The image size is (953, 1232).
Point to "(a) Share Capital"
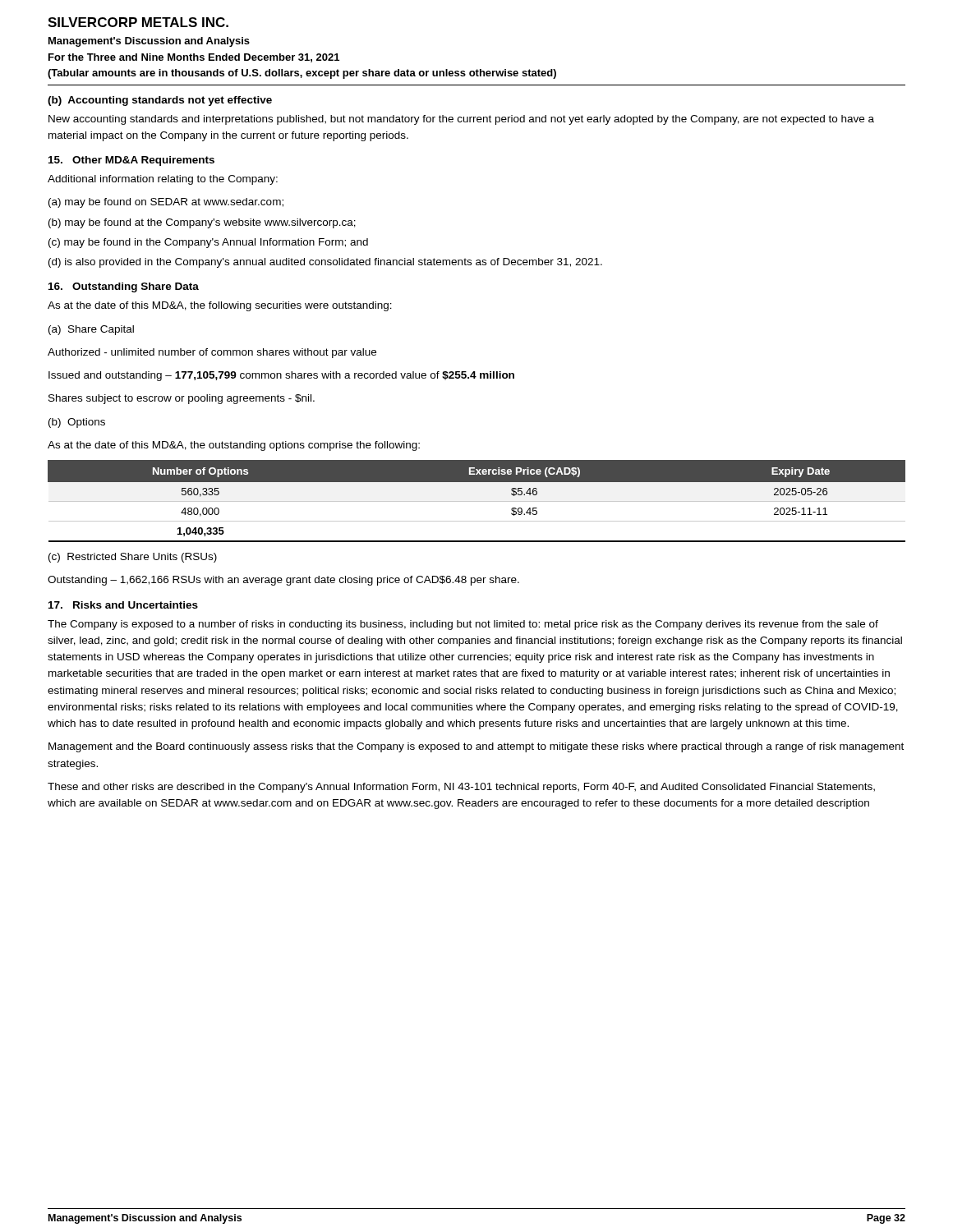tap(91, 329)
